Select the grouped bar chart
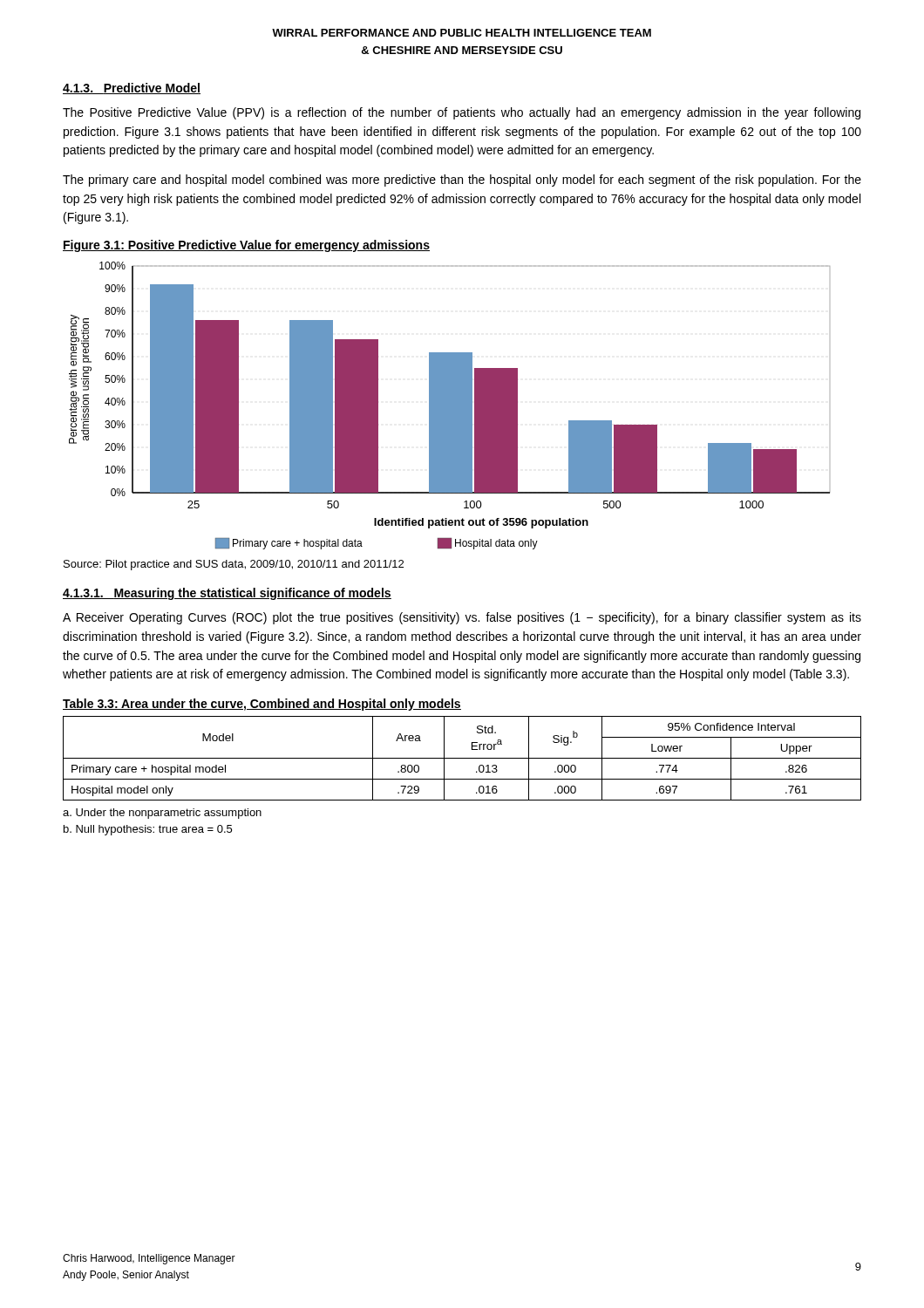 (x=462, y=406)
